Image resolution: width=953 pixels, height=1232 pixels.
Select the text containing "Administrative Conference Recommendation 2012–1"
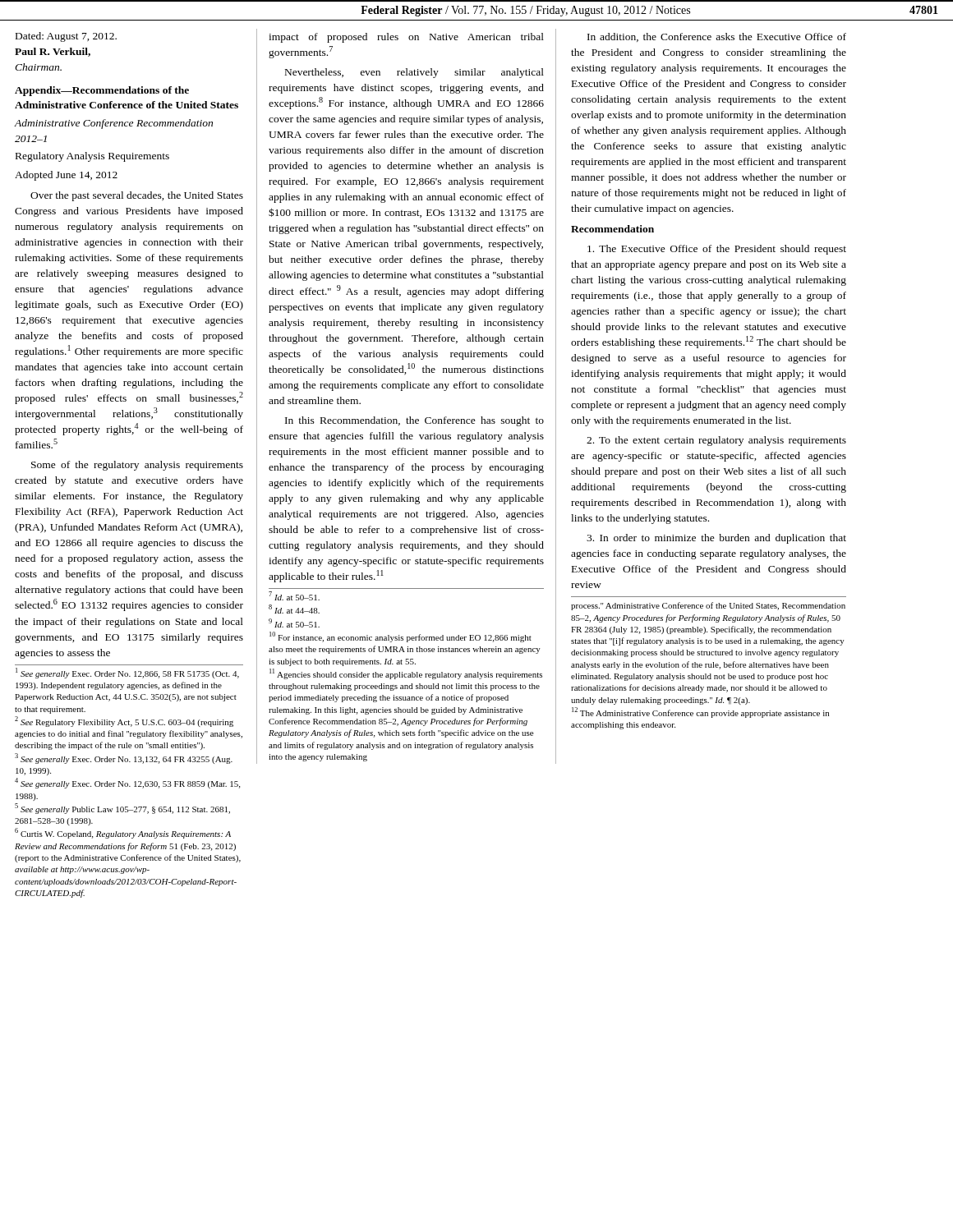pyautogui.click(x=114, y=131)
